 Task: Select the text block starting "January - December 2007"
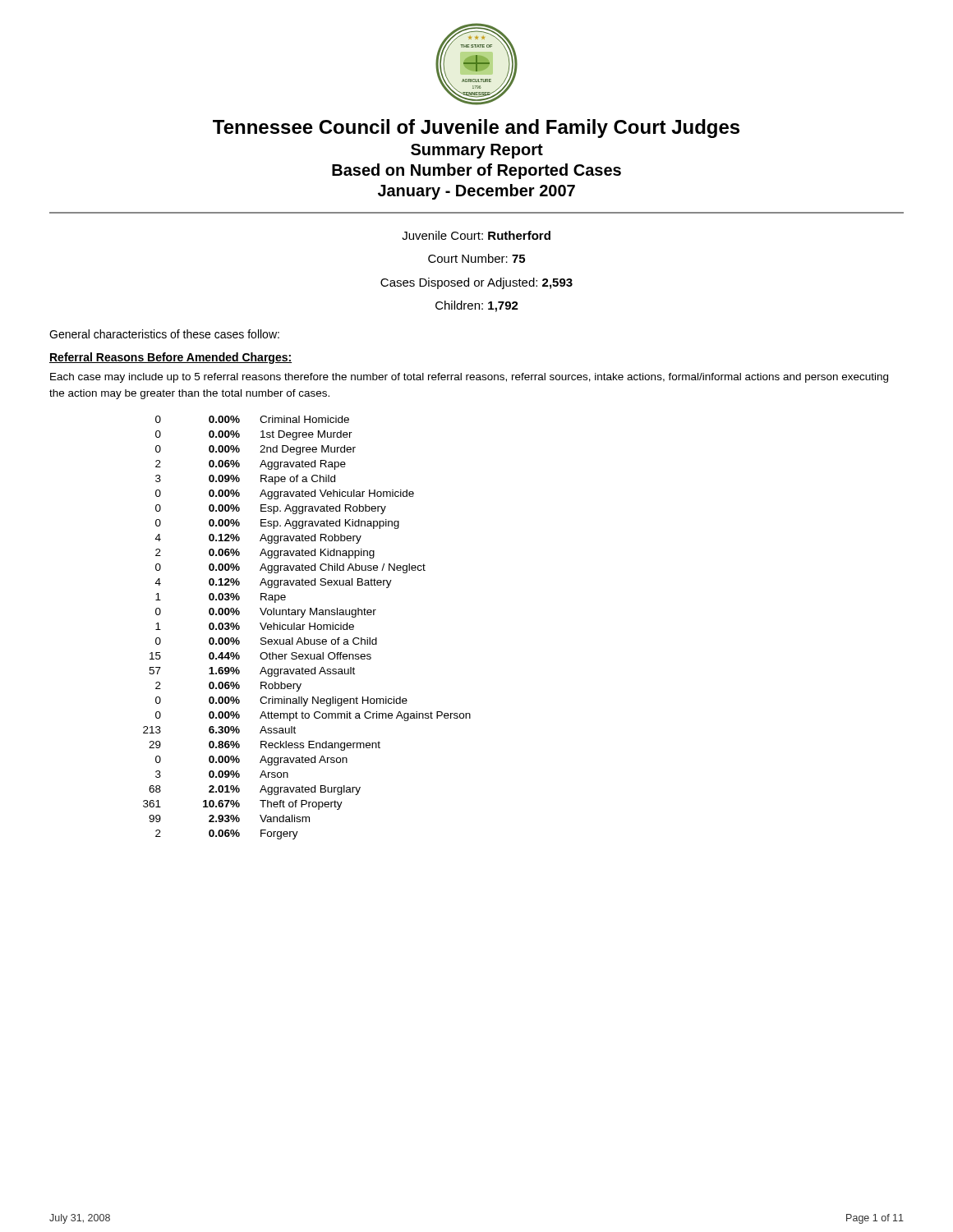click(x=476, y=191)
